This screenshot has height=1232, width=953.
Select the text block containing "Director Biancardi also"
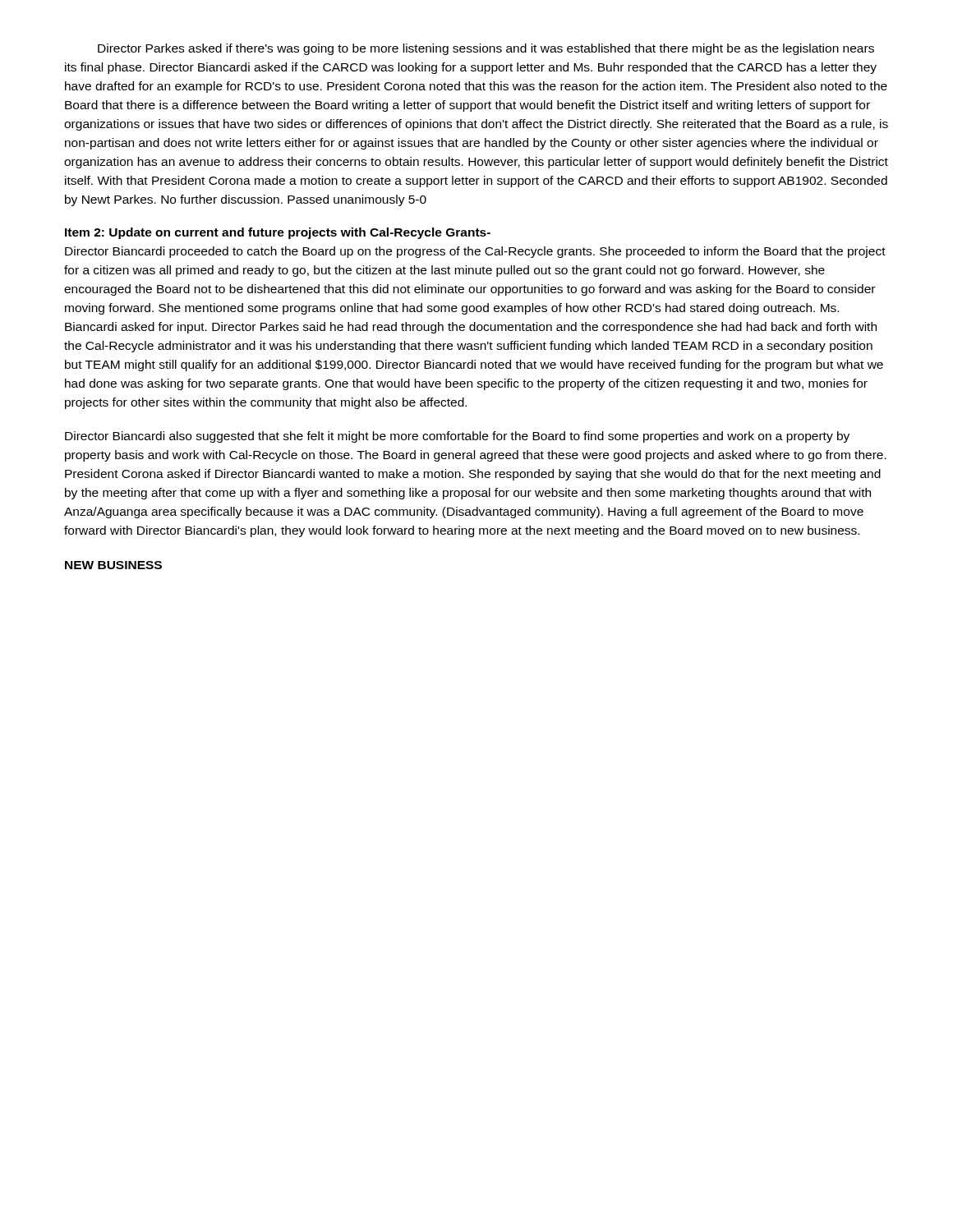pyautogui.click(x=476, y=483)
